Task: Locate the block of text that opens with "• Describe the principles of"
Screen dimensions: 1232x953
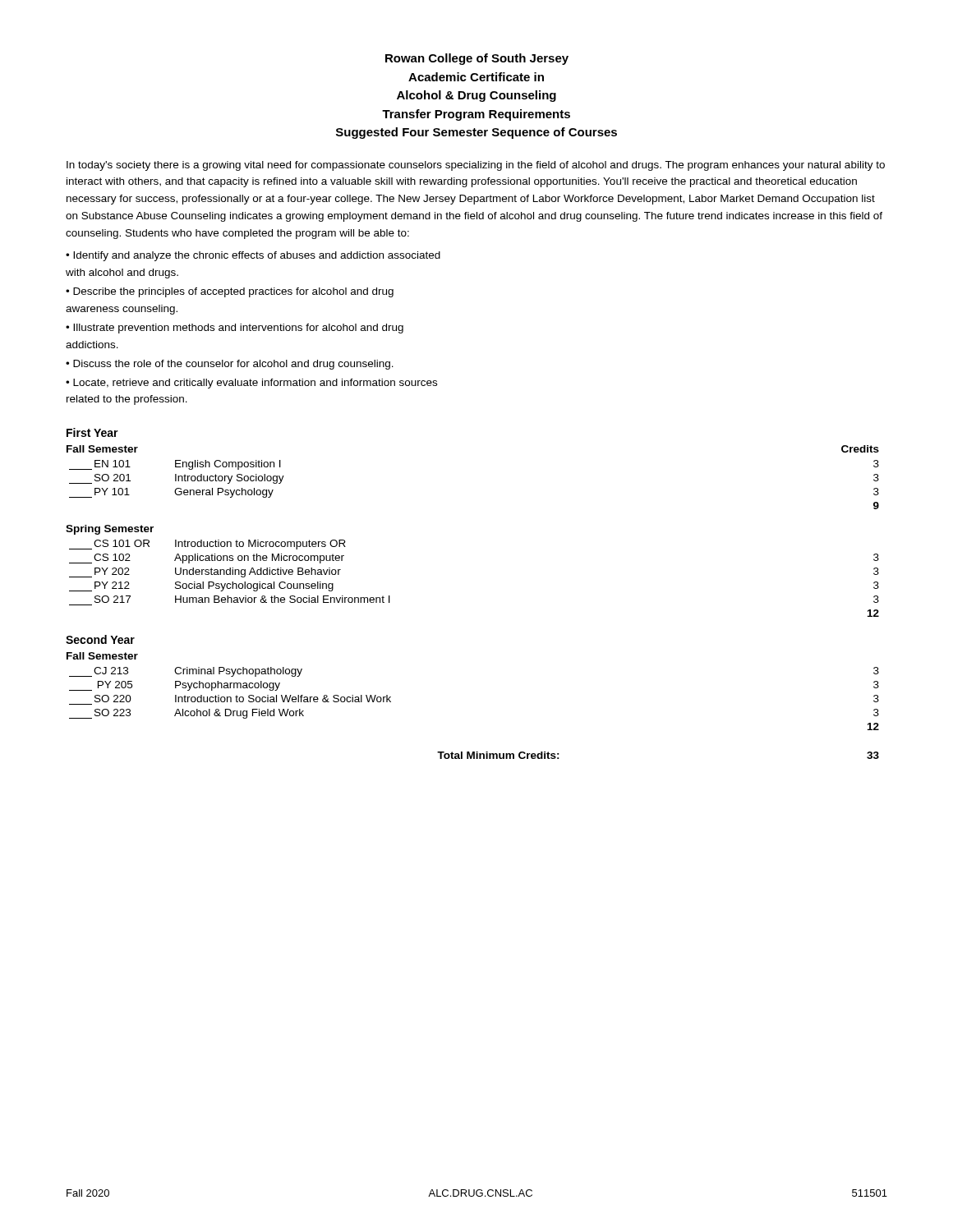Action: 230,300
